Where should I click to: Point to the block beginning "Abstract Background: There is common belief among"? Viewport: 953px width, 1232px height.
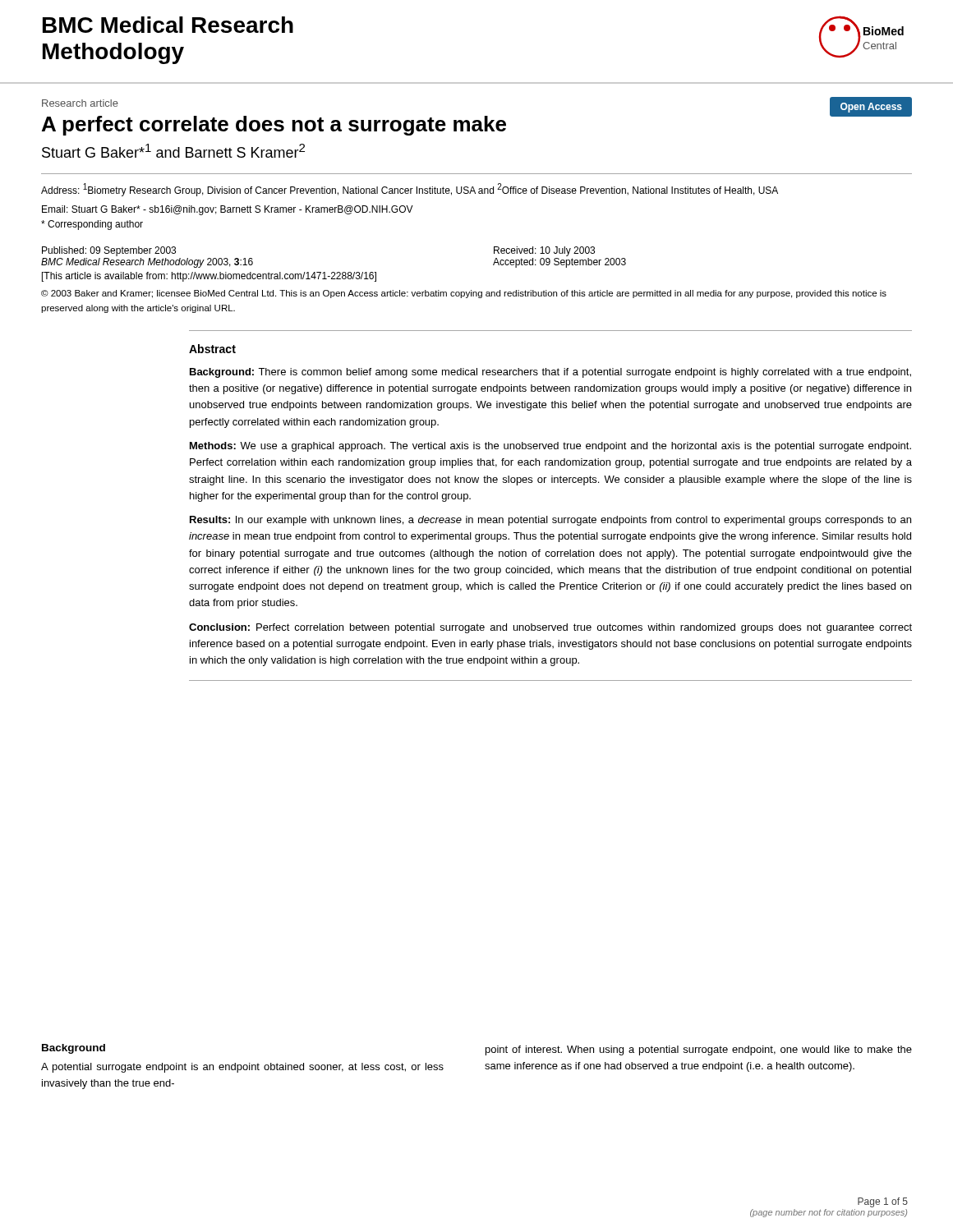click(x=550, y=506)
